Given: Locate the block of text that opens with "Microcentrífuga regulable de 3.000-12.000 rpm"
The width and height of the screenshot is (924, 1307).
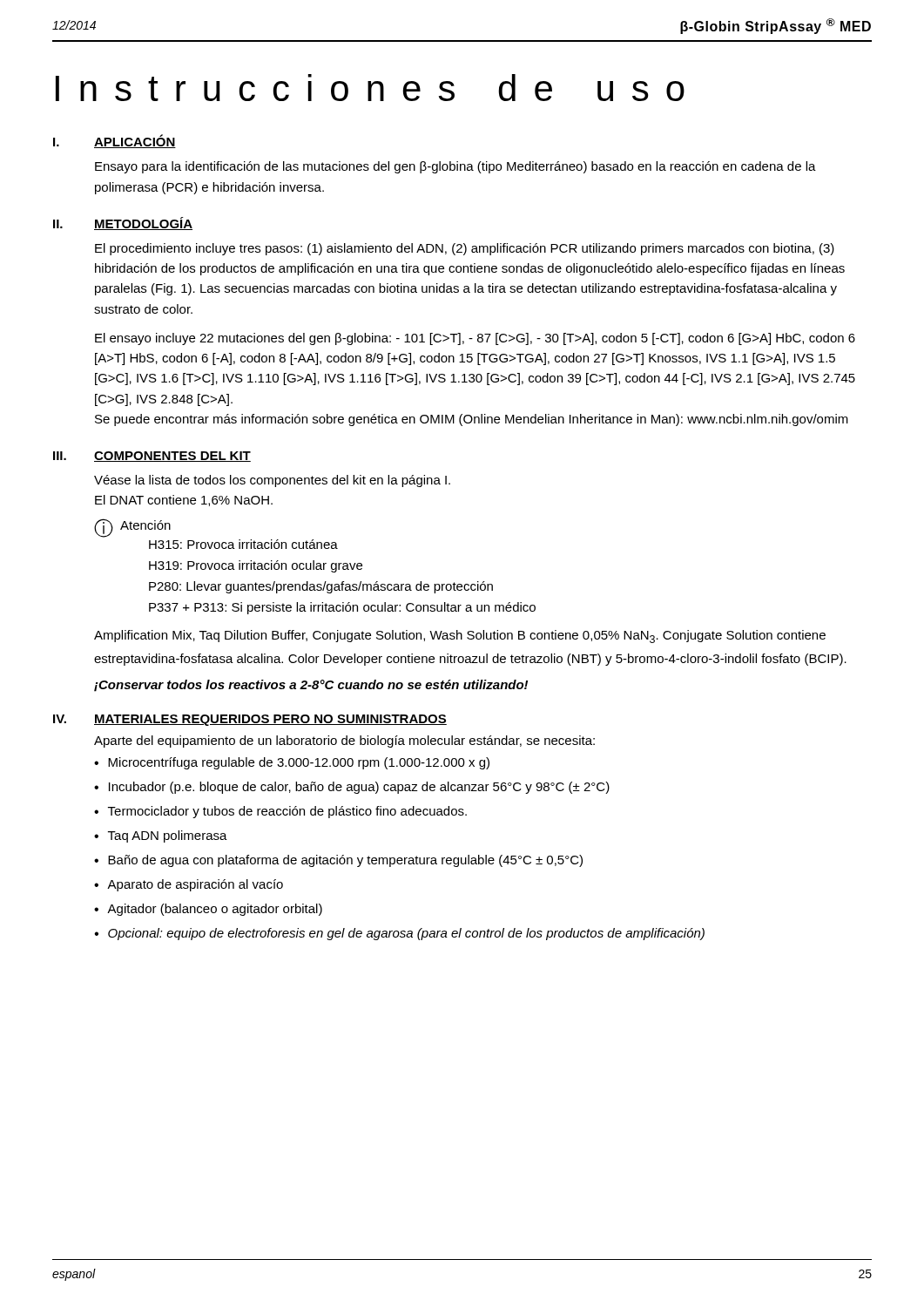Looking at the screenshot, I should click(299, 762).
